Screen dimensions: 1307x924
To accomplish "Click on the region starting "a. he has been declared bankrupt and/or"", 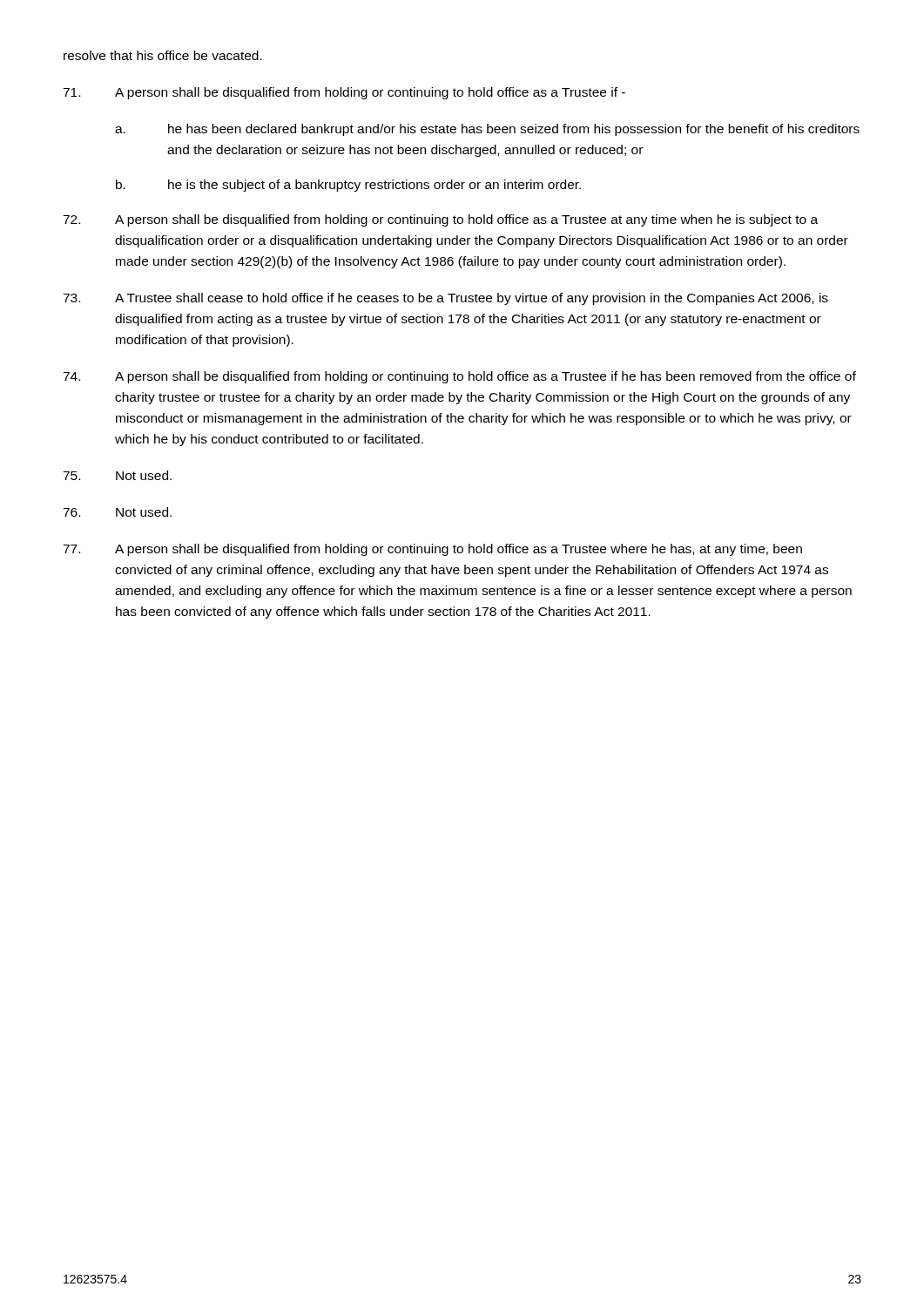I will tap(462, 139).
